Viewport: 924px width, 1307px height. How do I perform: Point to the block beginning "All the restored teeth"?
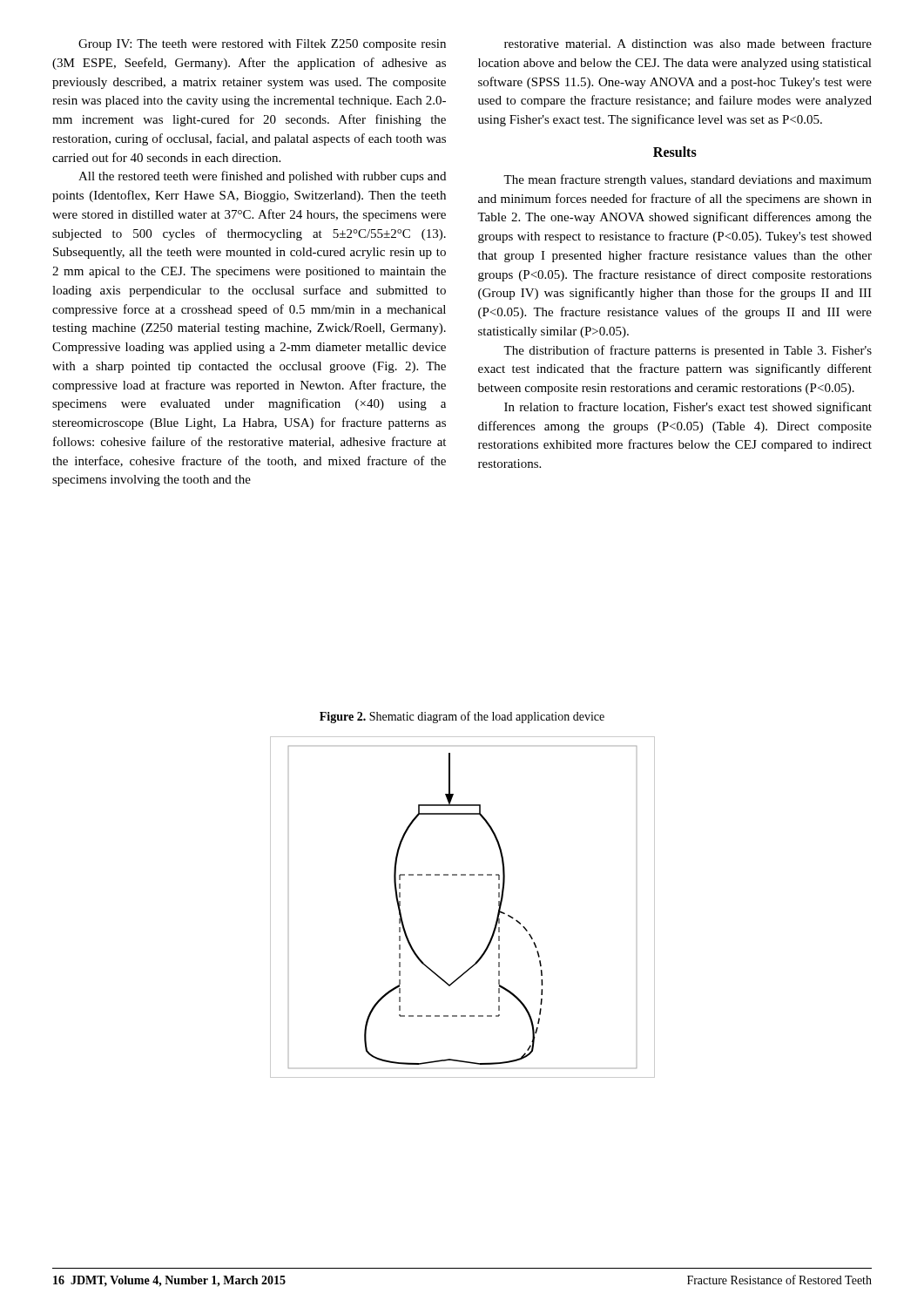click(x=249, y=329)
